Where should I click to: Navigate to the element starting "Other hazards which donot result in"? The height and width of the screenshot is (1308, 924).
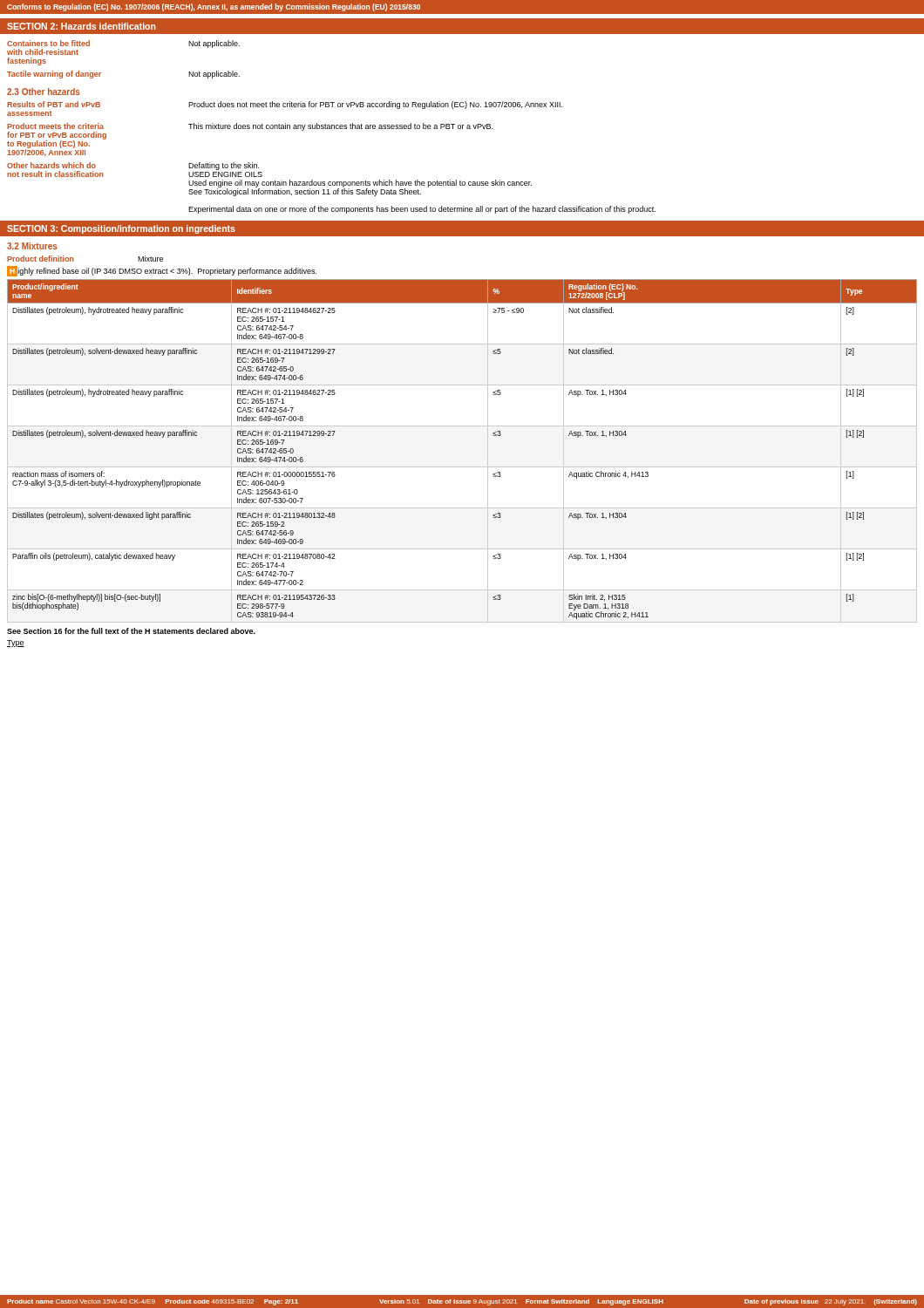462,187
